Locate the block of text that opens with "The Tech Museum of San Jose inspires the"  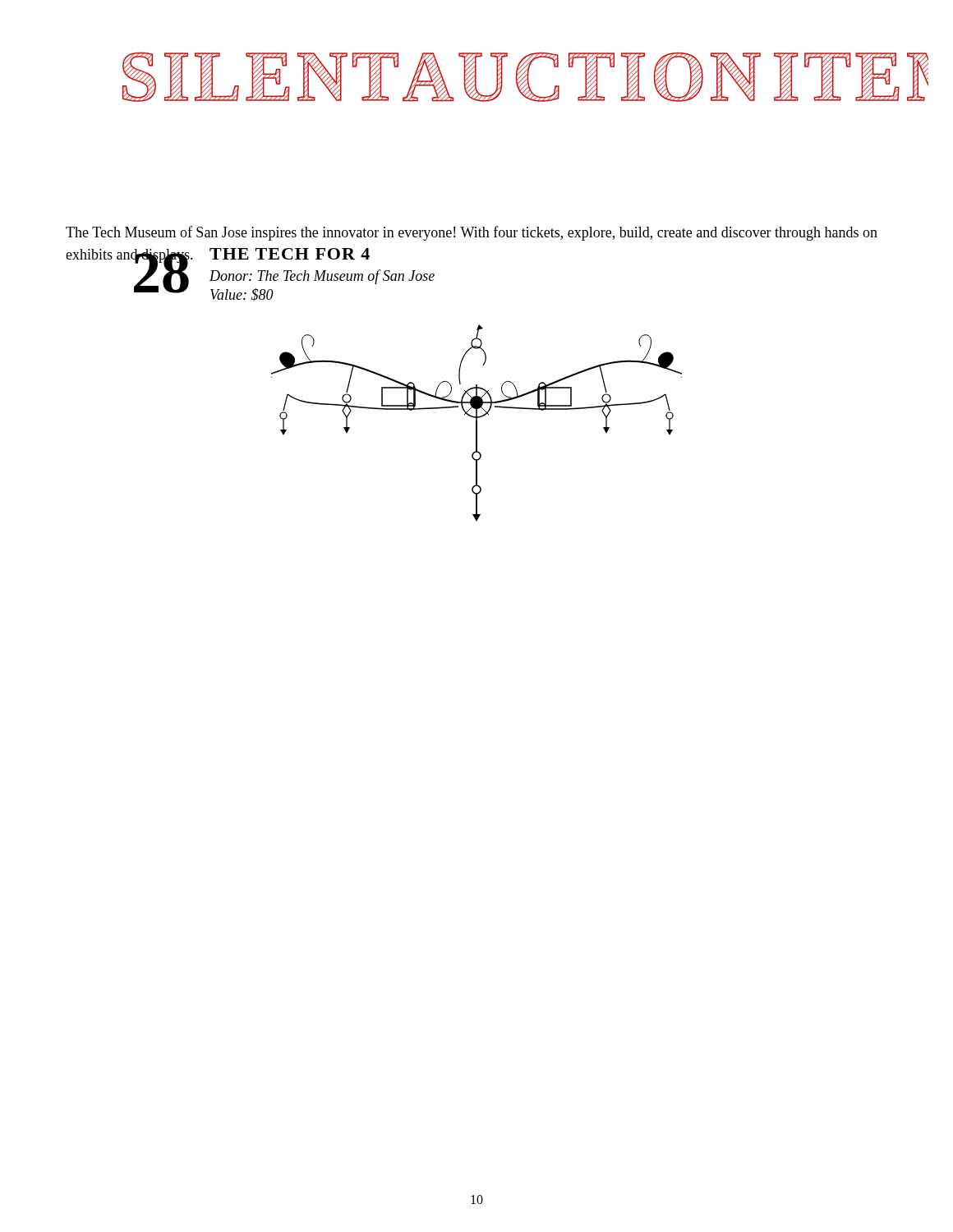coord(472,244)
